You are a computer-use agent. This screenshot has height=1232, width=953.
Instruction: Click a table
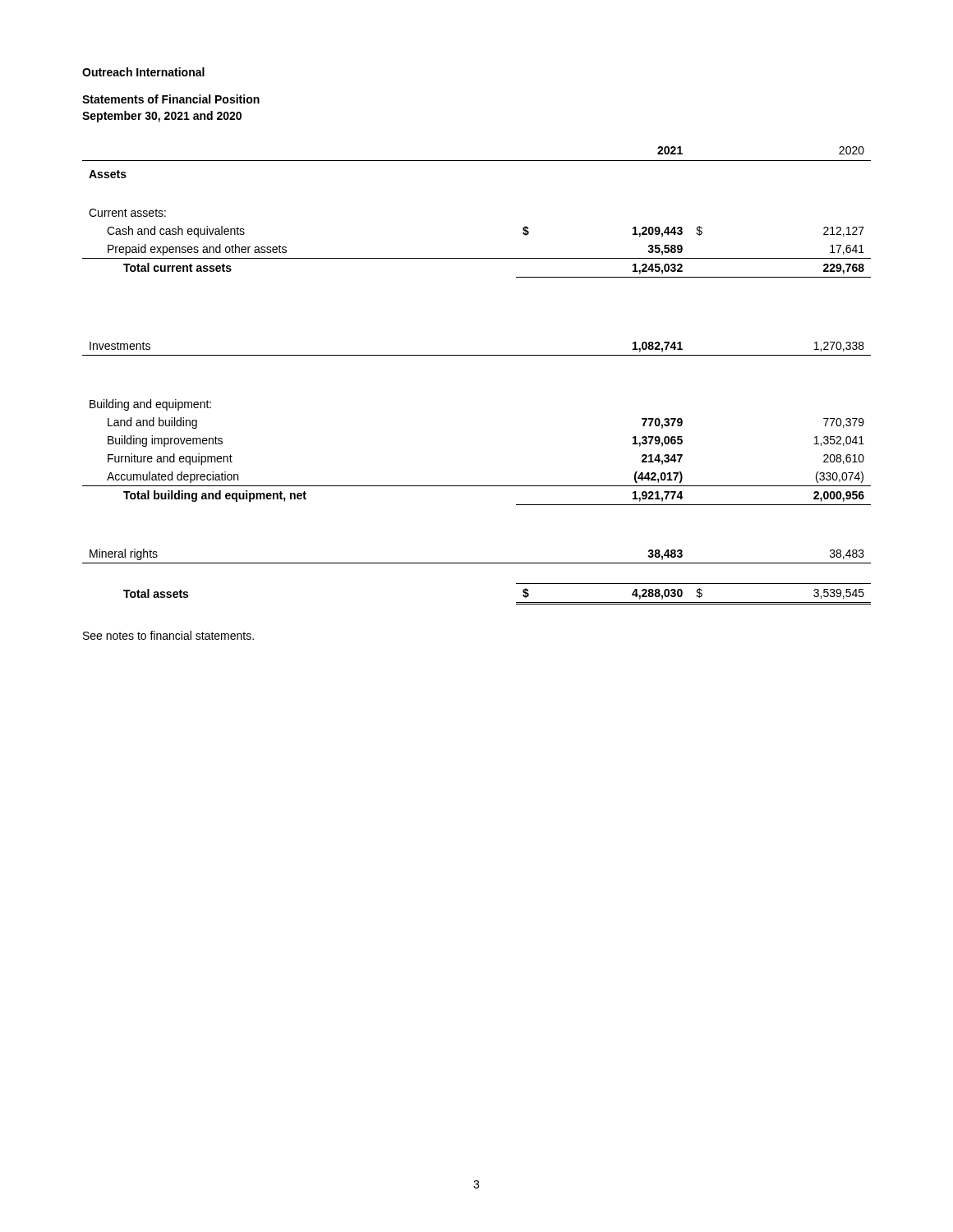point(476,373)
